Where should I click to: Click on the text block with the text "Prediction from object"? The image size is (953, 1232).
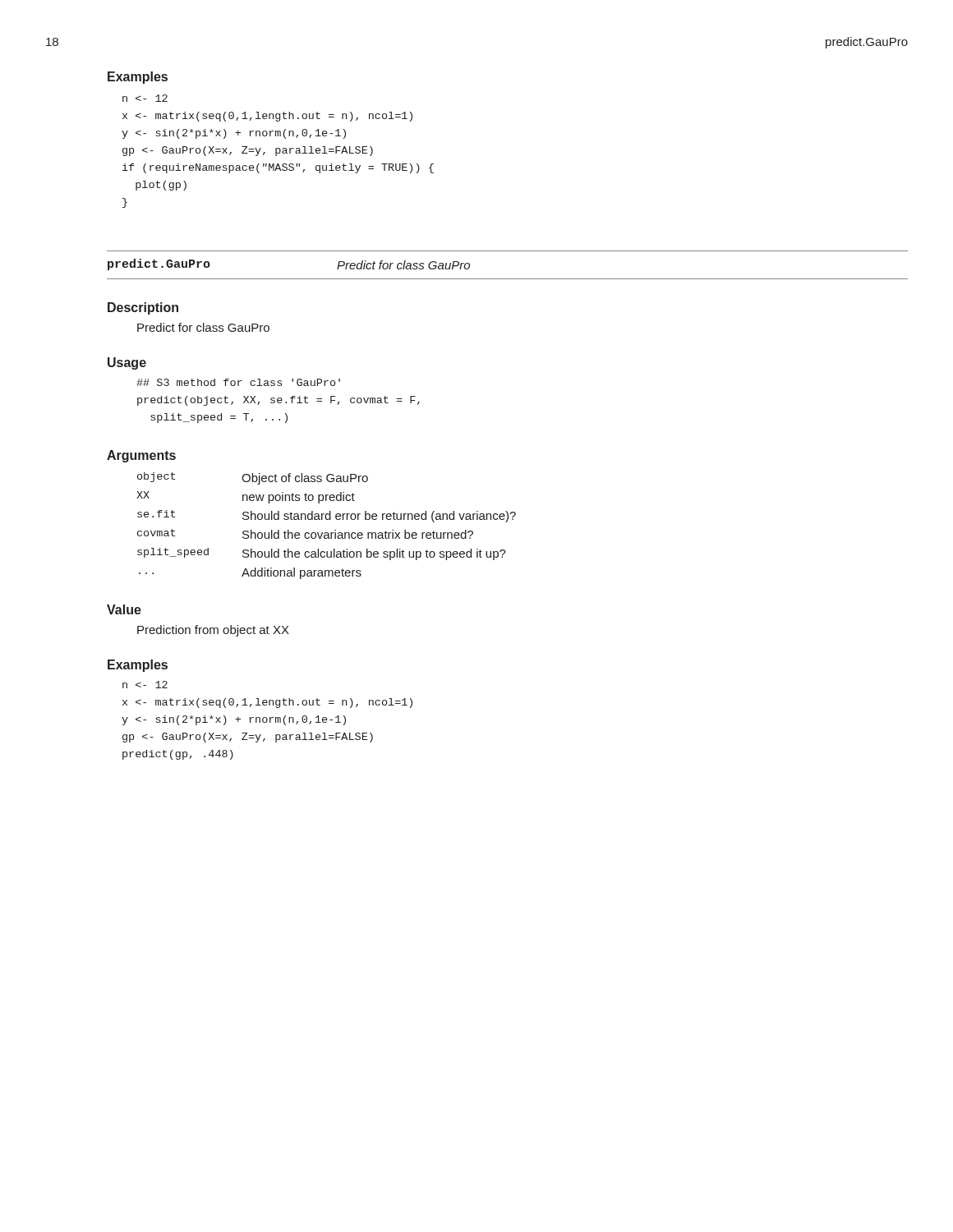click(213, 630)
